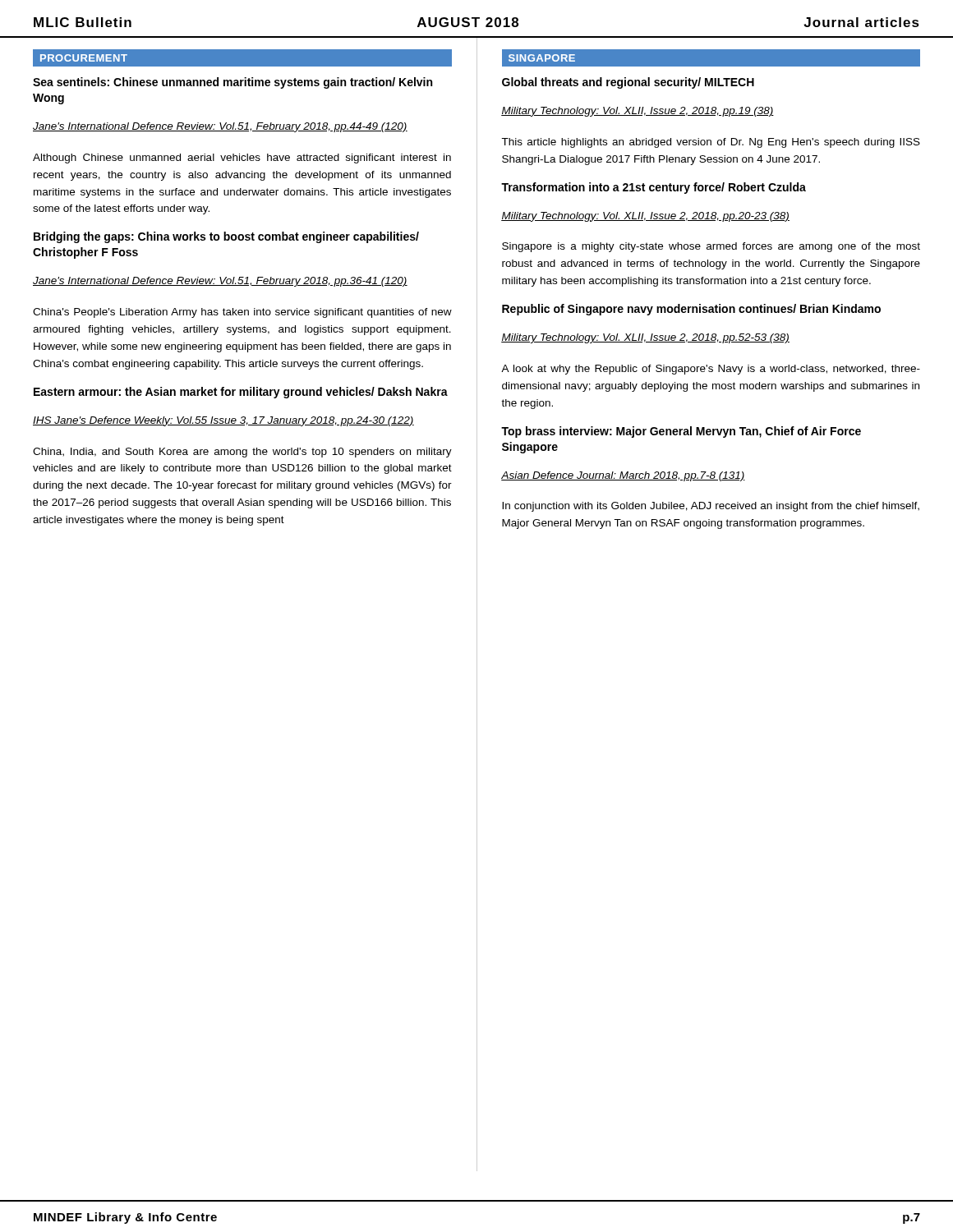Find the text block that reads "In conjunction with"
This screenshot has width=953, height=1232.
click(711, 514)
